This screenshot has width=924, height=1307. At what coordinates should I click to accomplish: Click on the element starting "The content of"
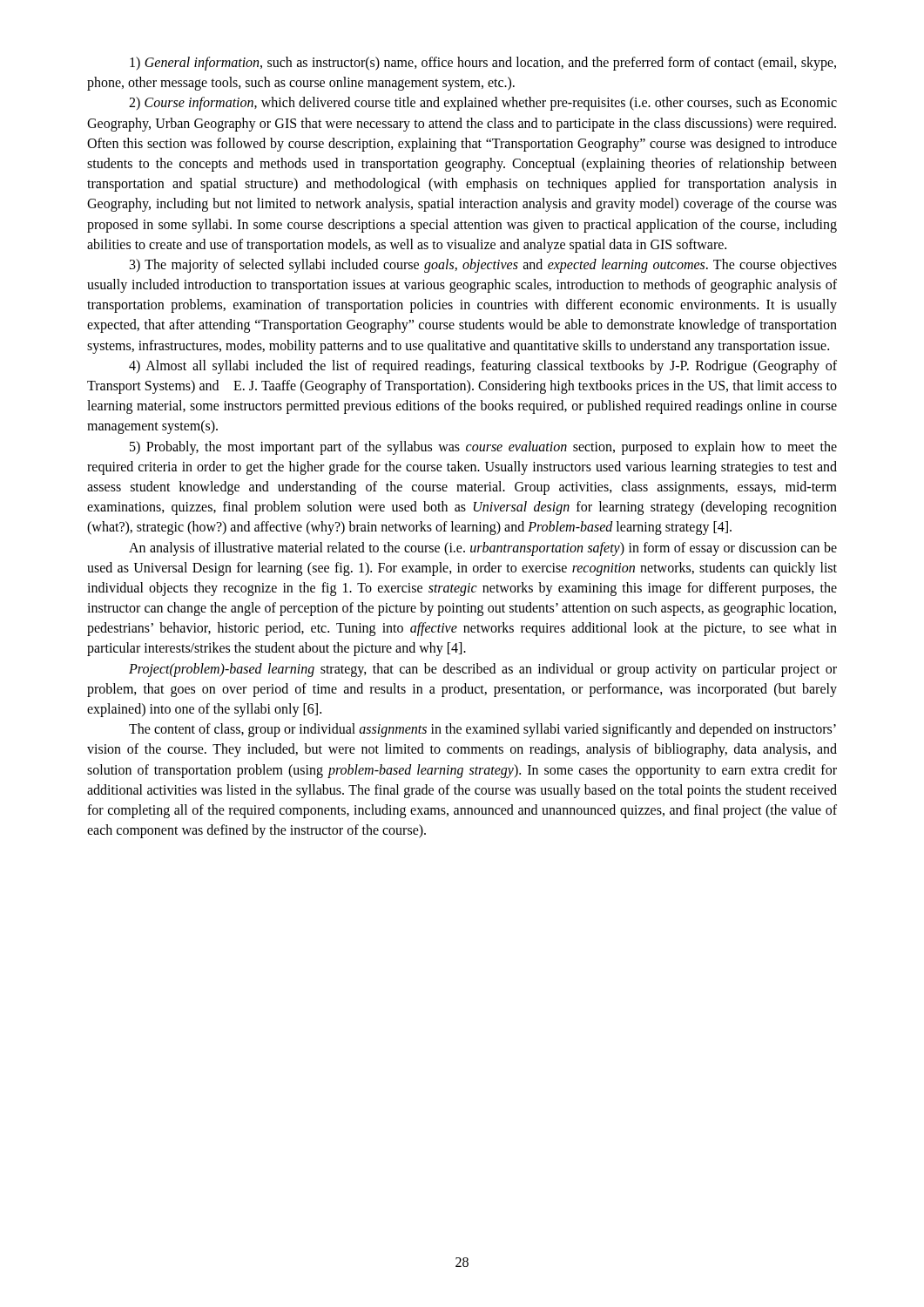click(462, 780)
